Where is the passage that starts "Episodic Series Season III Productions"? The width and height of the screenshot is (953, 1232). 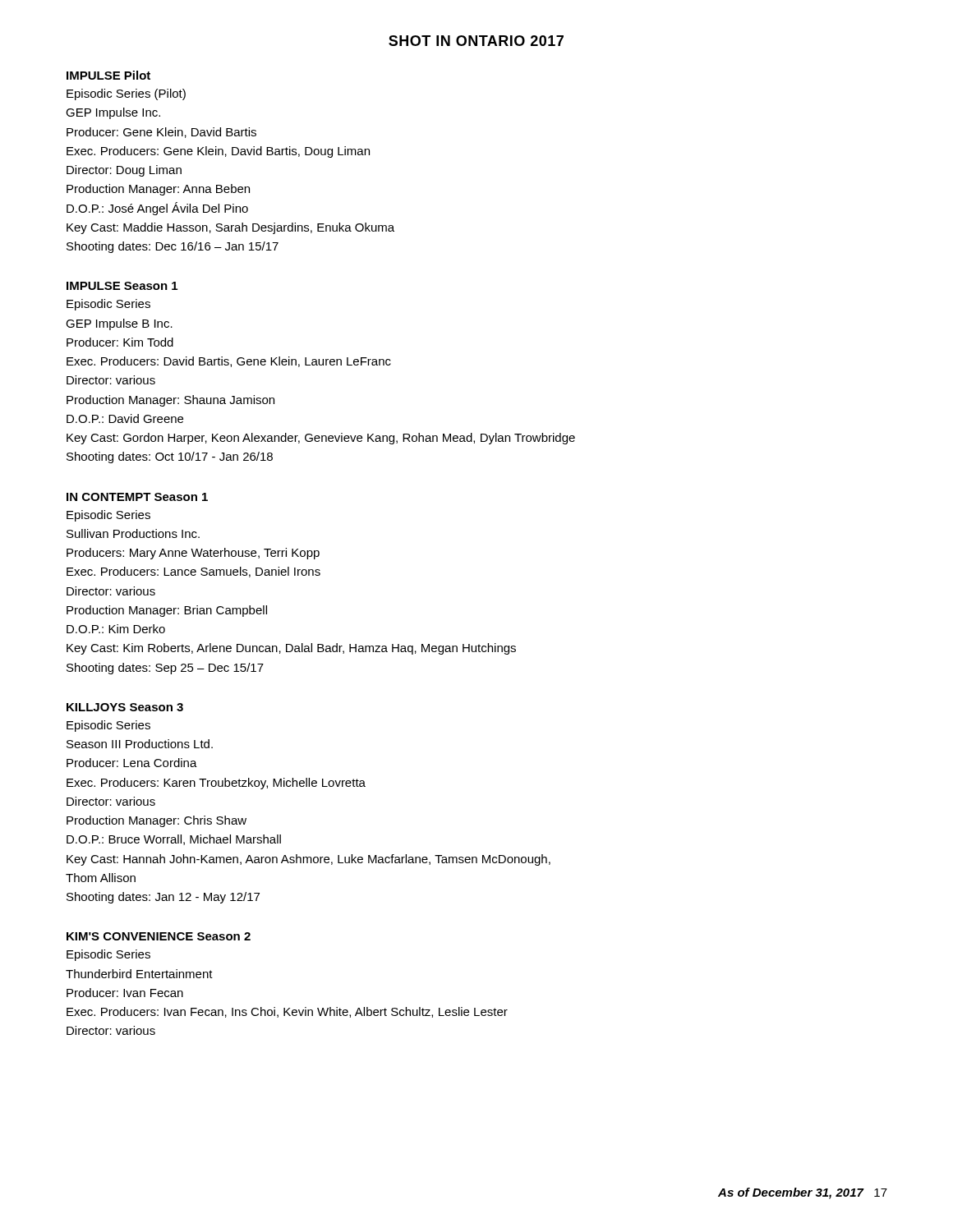pos(108,726)
